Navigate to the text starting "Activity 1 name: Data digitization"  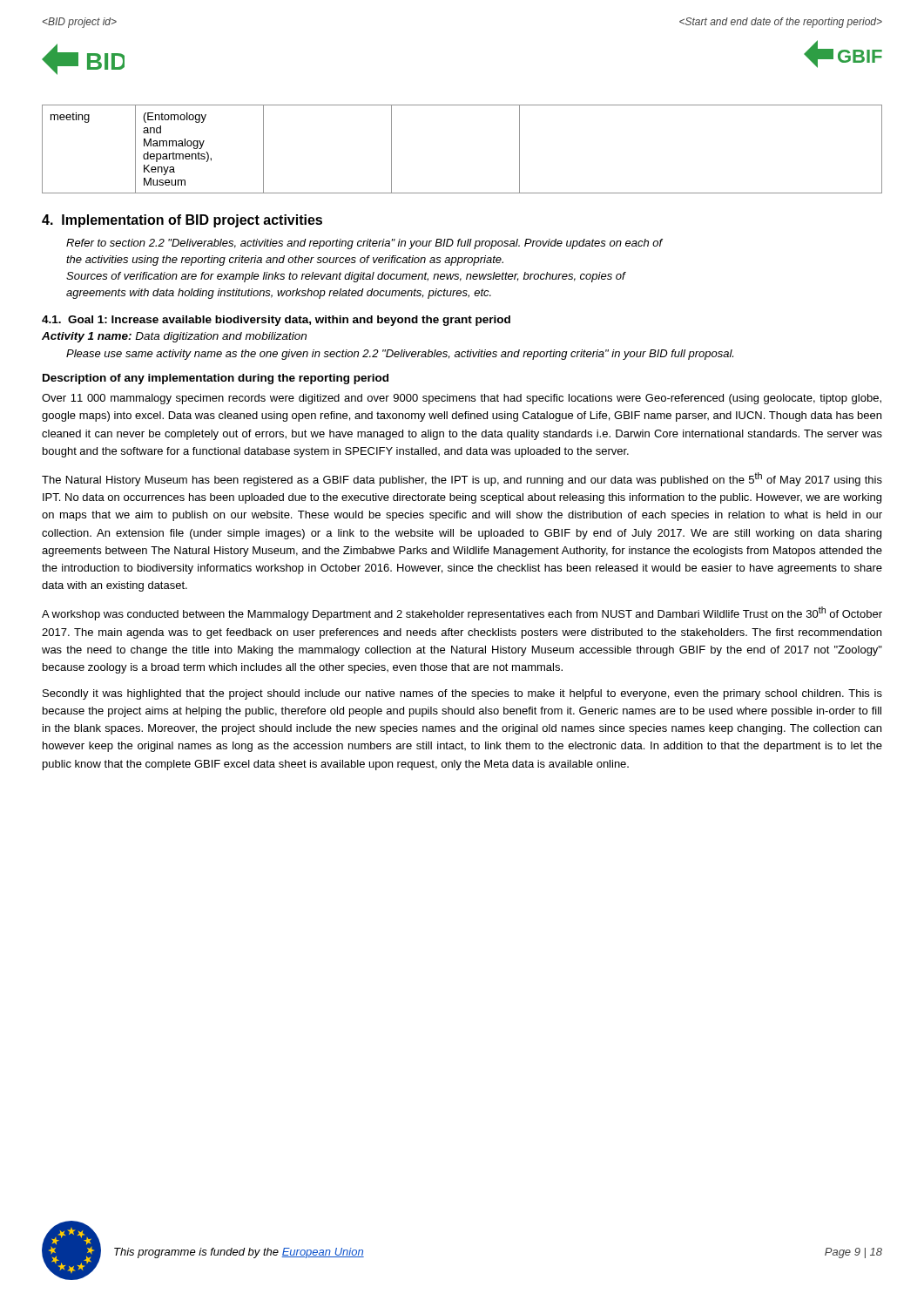click(x=174, y=336)
